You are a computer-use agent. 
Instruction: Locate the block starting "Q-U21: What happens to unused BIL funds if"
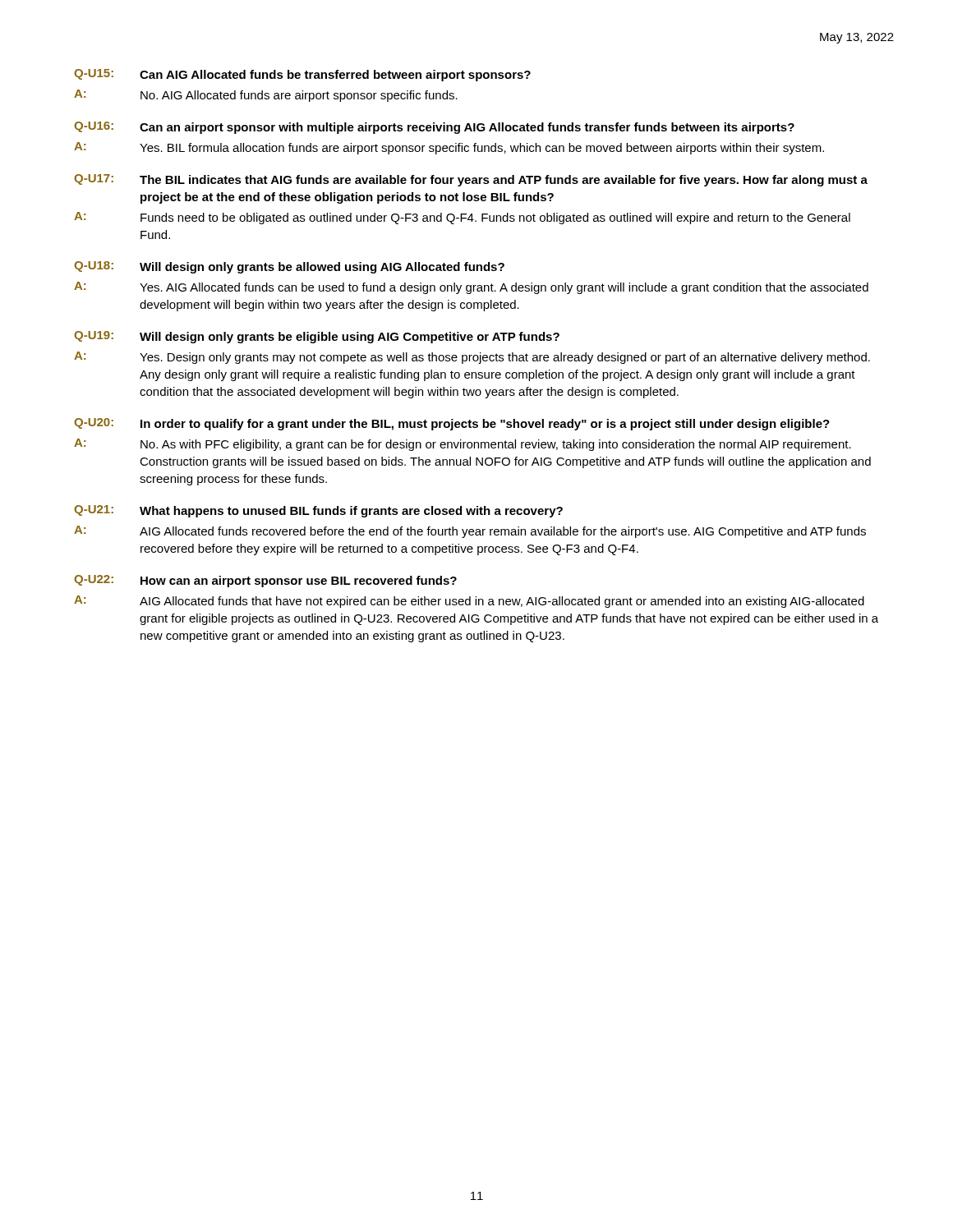coord(476,529)
